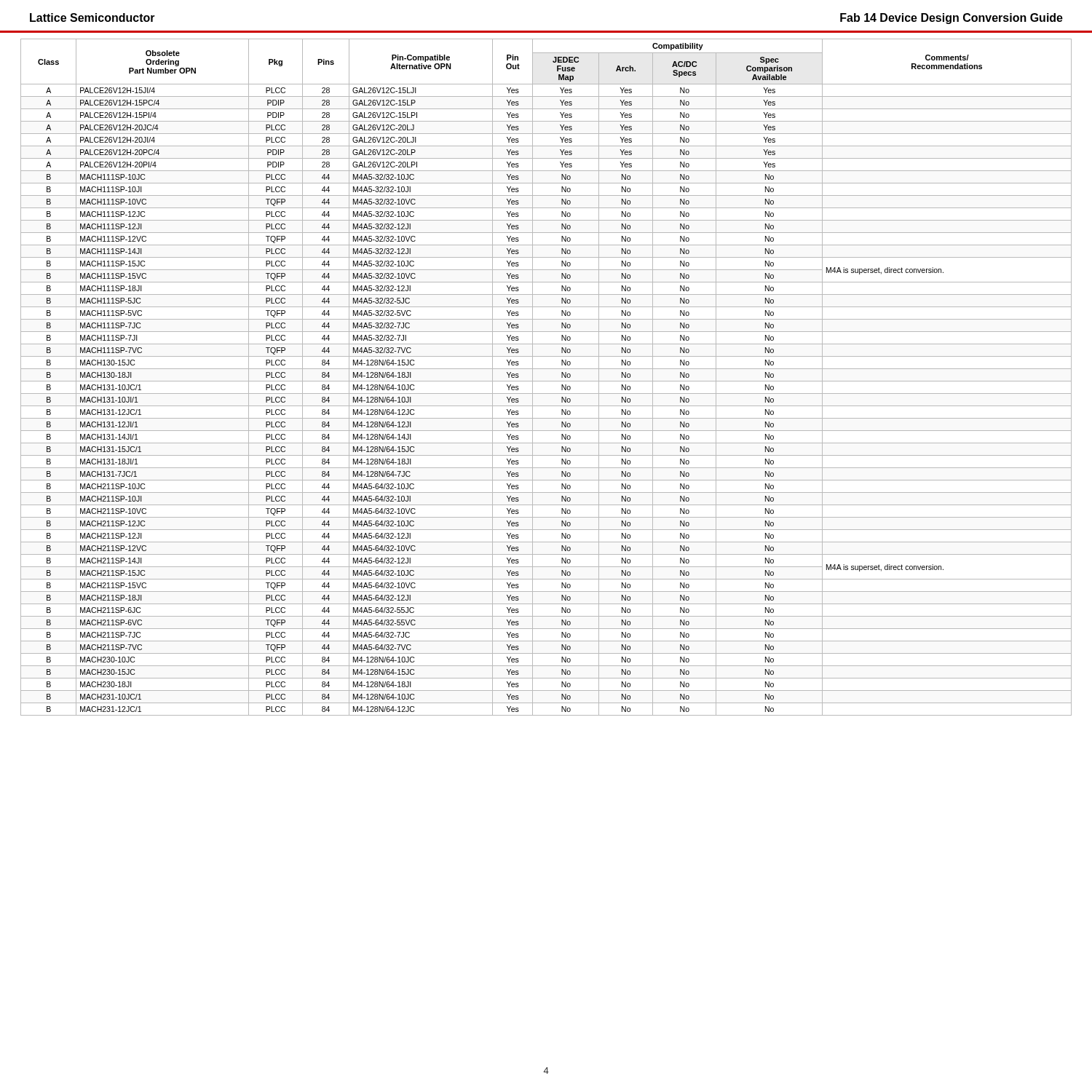1092x1092 pixels.
Task: Find a table
Action: tap(546, 377)
